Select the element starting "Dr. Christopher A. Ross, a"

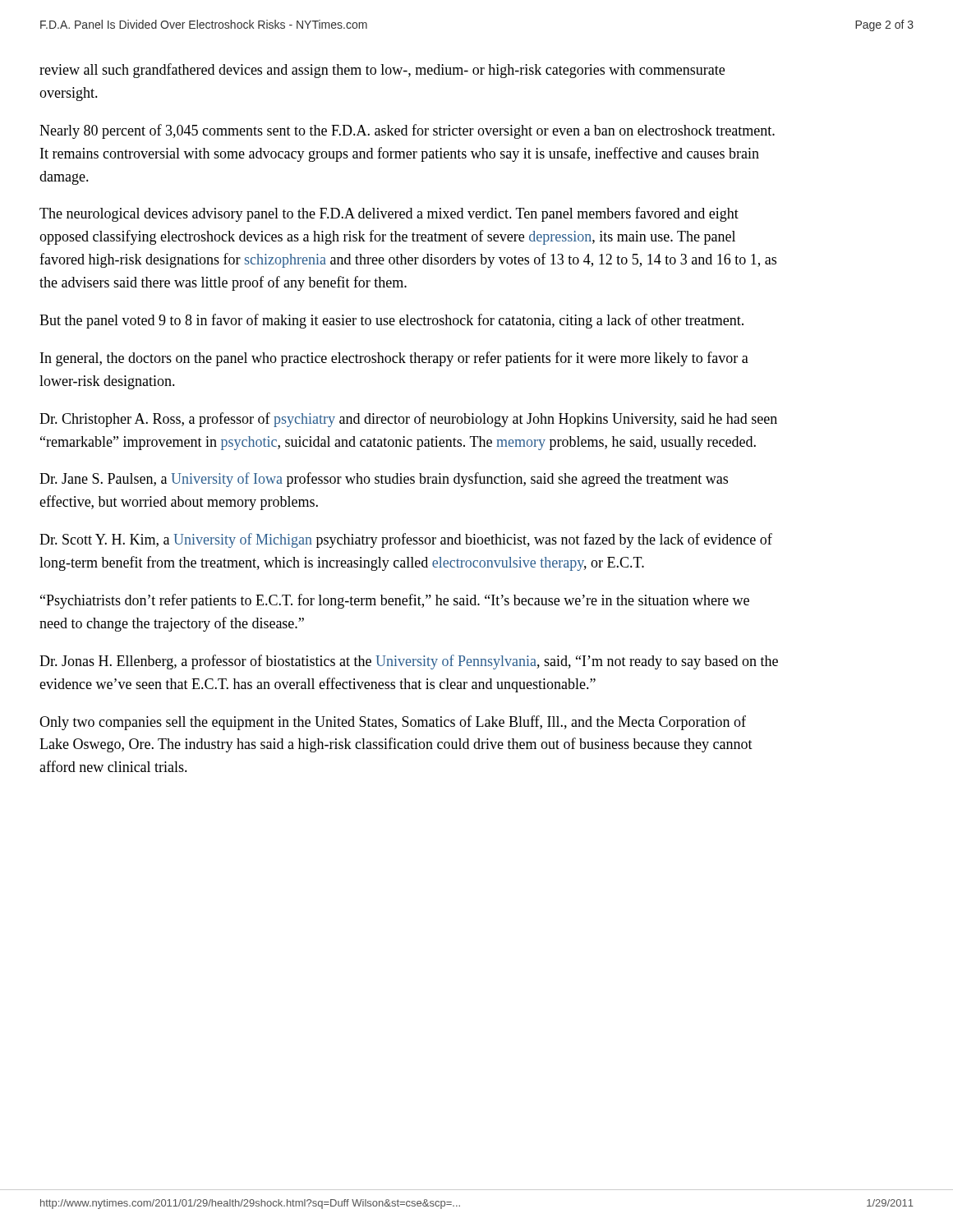(x=409, y=431)
